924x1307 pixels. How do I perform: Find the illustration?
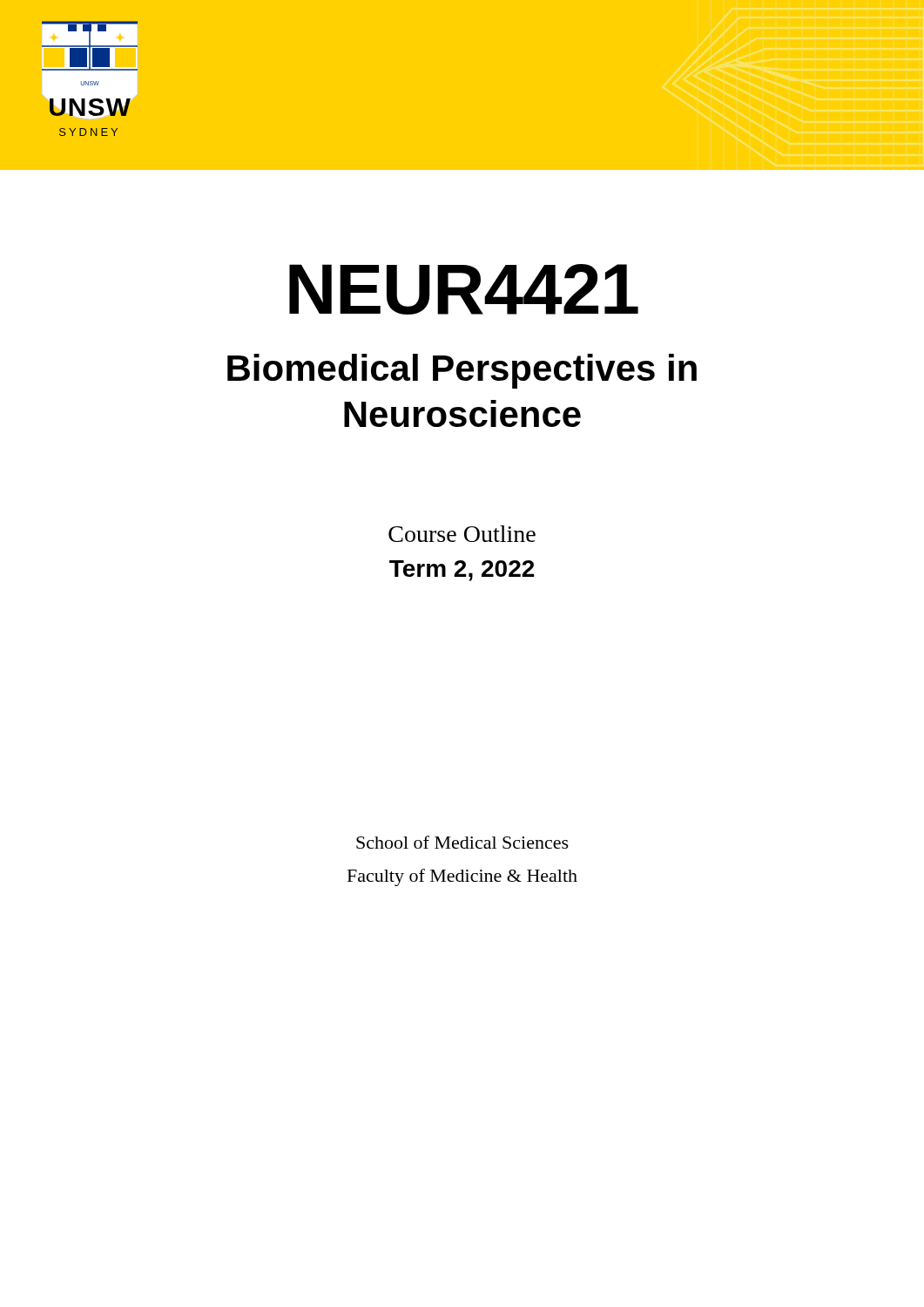tap(706, 85)
